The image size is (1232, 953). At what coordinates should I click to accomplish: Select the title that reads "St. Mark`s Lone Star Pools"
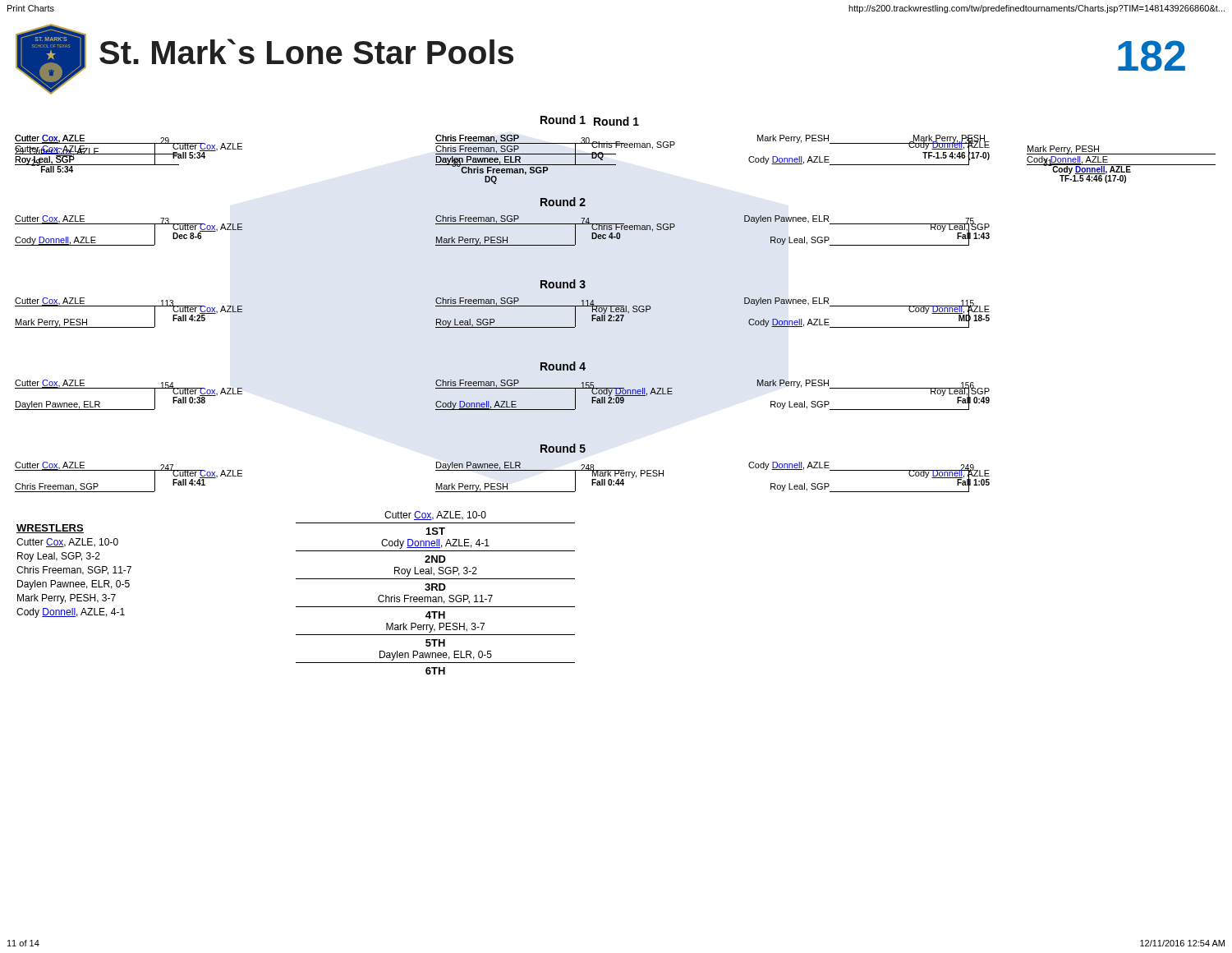(307, 53)
